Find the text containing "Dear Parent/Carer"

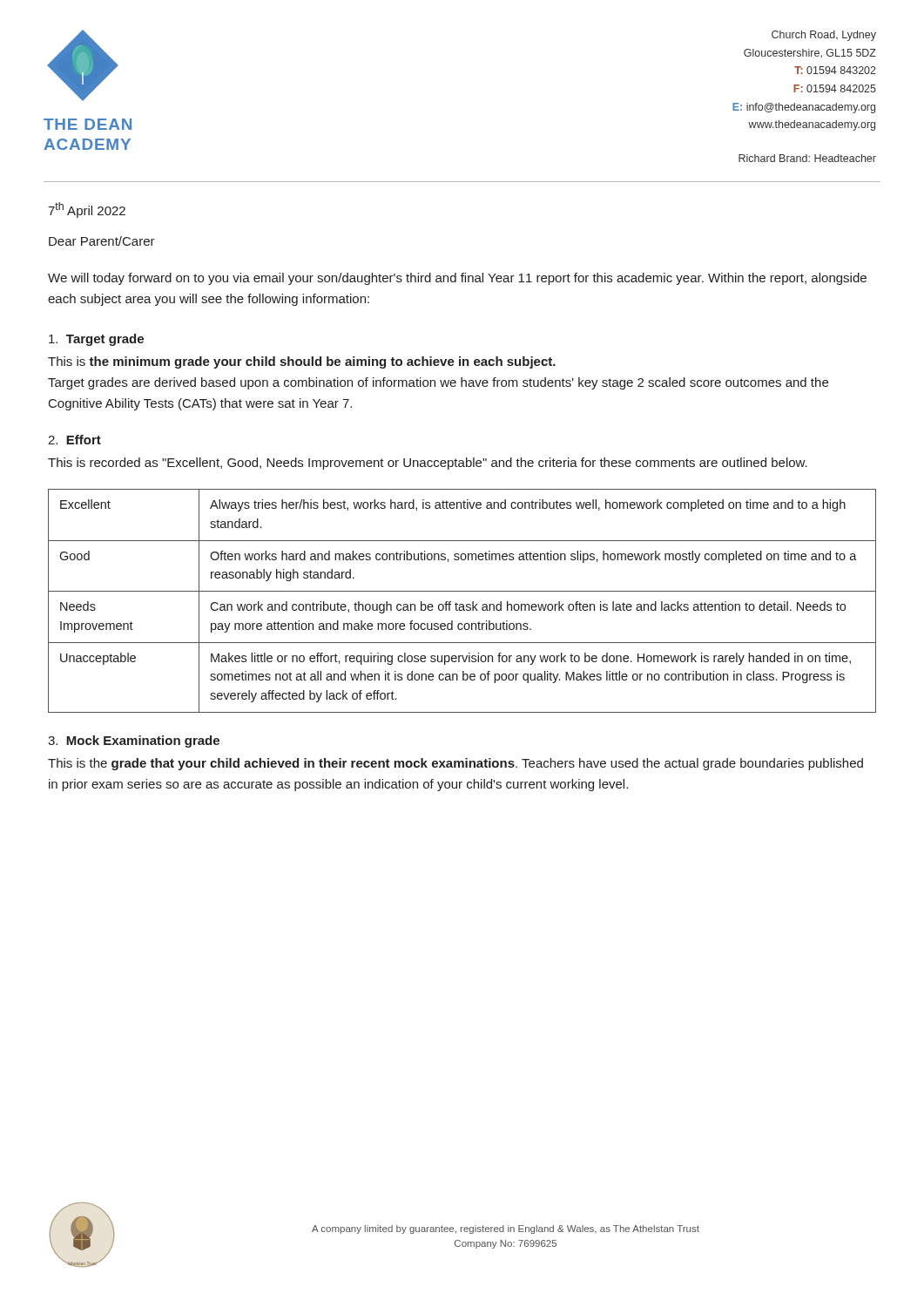coord(101,241)
